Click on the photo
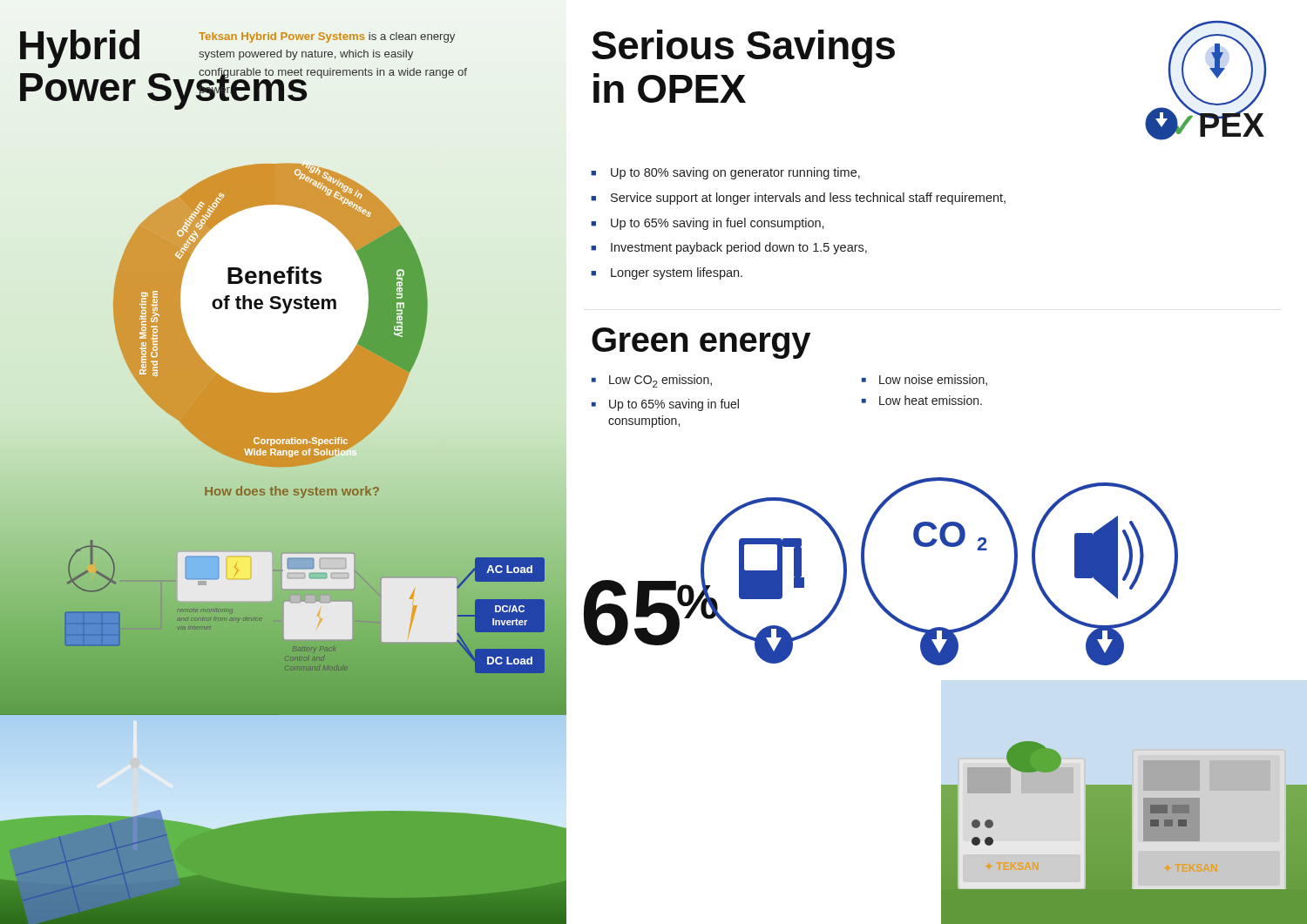Viewport: 1307px width, 924px height. [1124, 802]
